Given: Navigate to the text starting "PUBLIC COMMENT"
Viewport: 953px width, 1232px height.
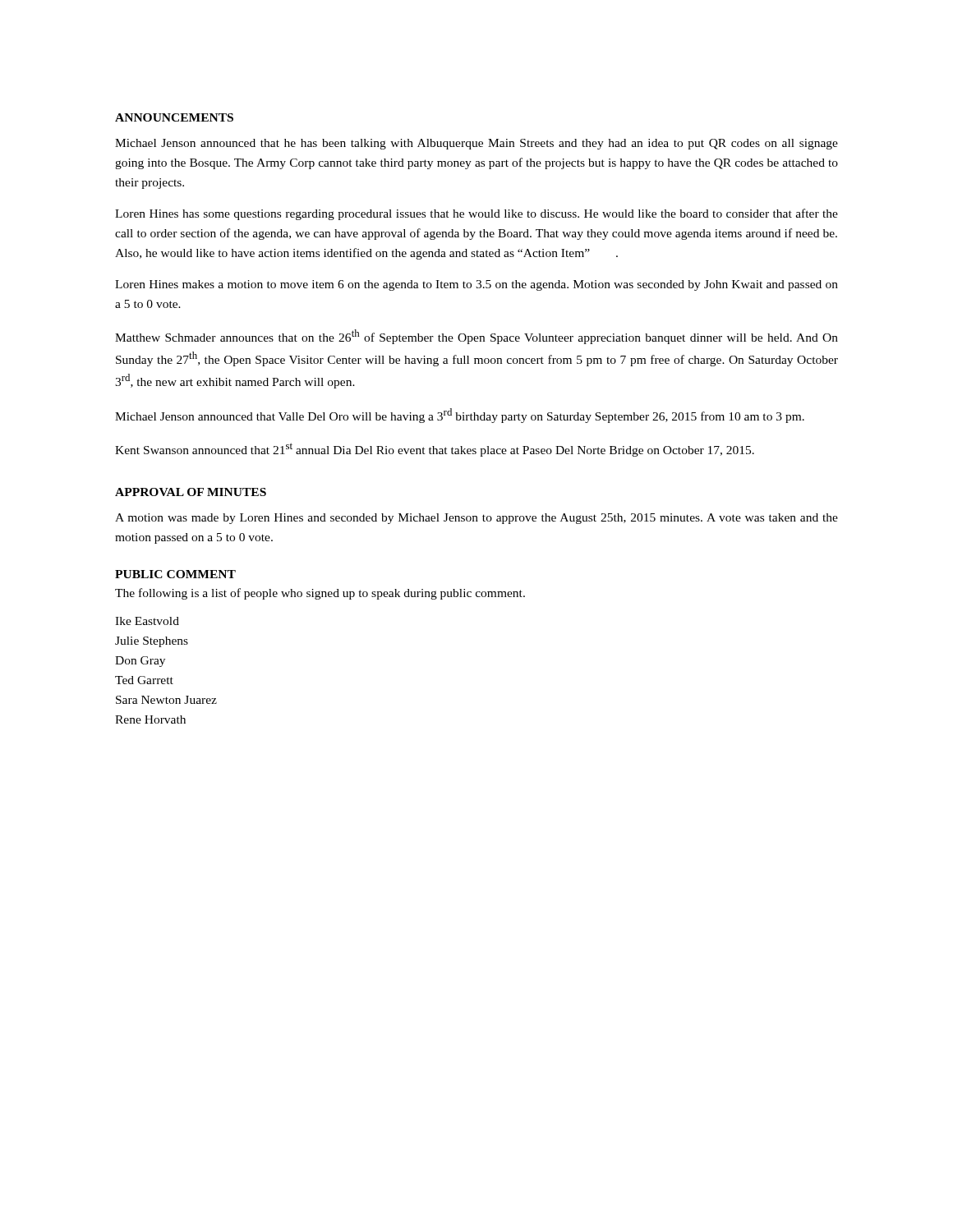Looking at the screenshot, I should [175, 574].
